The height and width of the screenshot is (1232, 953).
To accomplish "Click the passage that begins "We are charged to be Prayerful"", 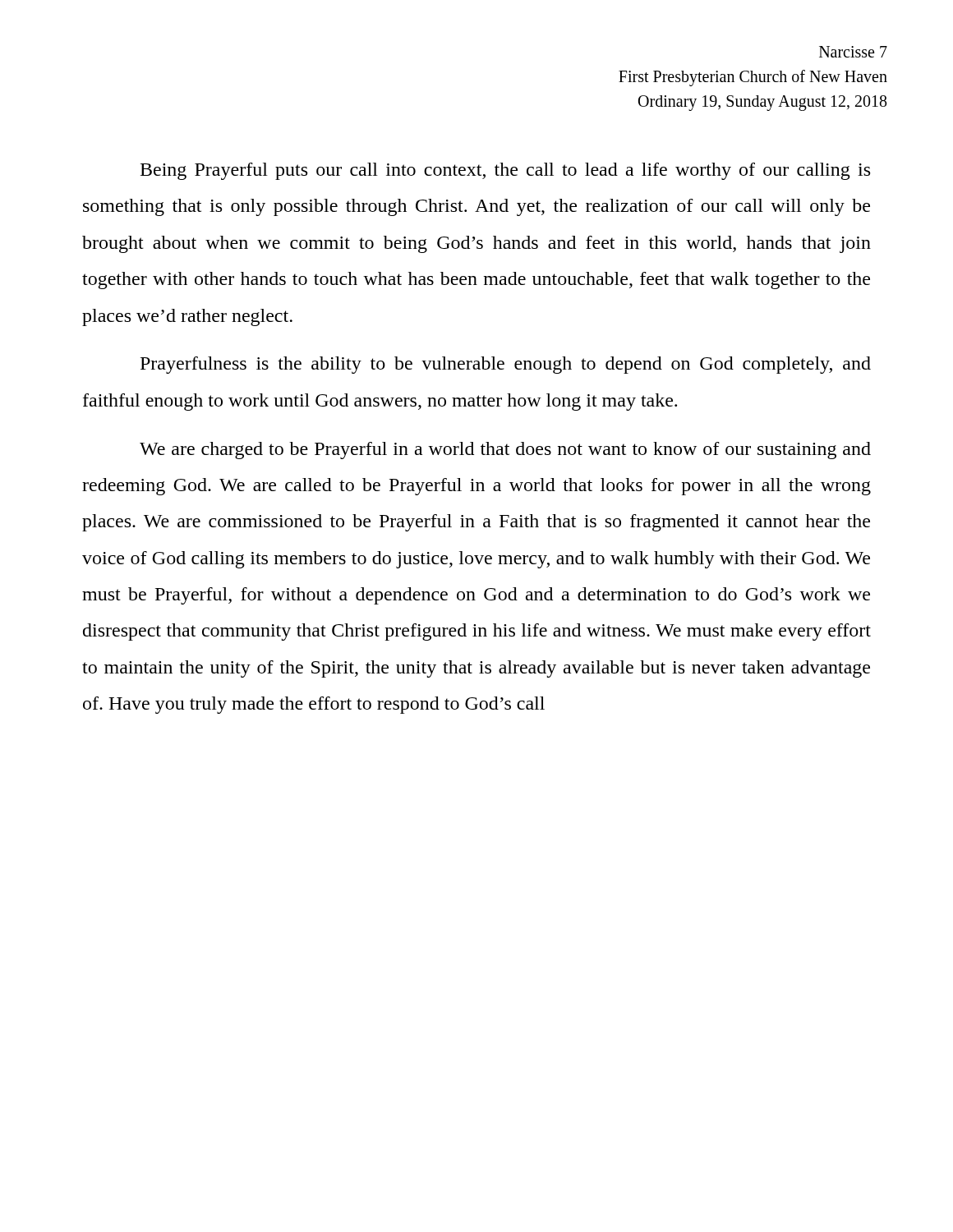I will point(505,451).
